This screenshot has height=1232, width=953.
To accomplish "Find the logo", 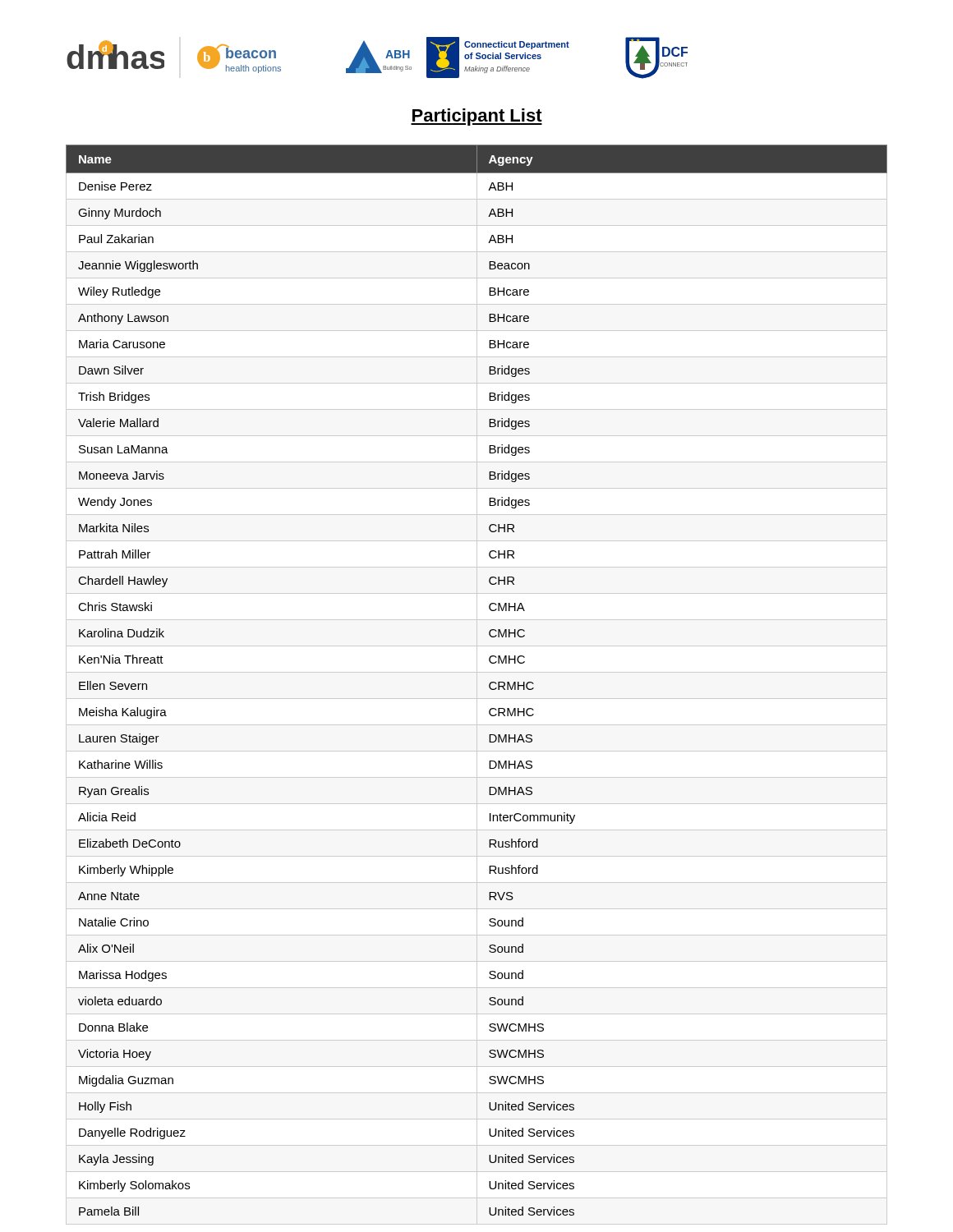I will (x=476, y=58).
